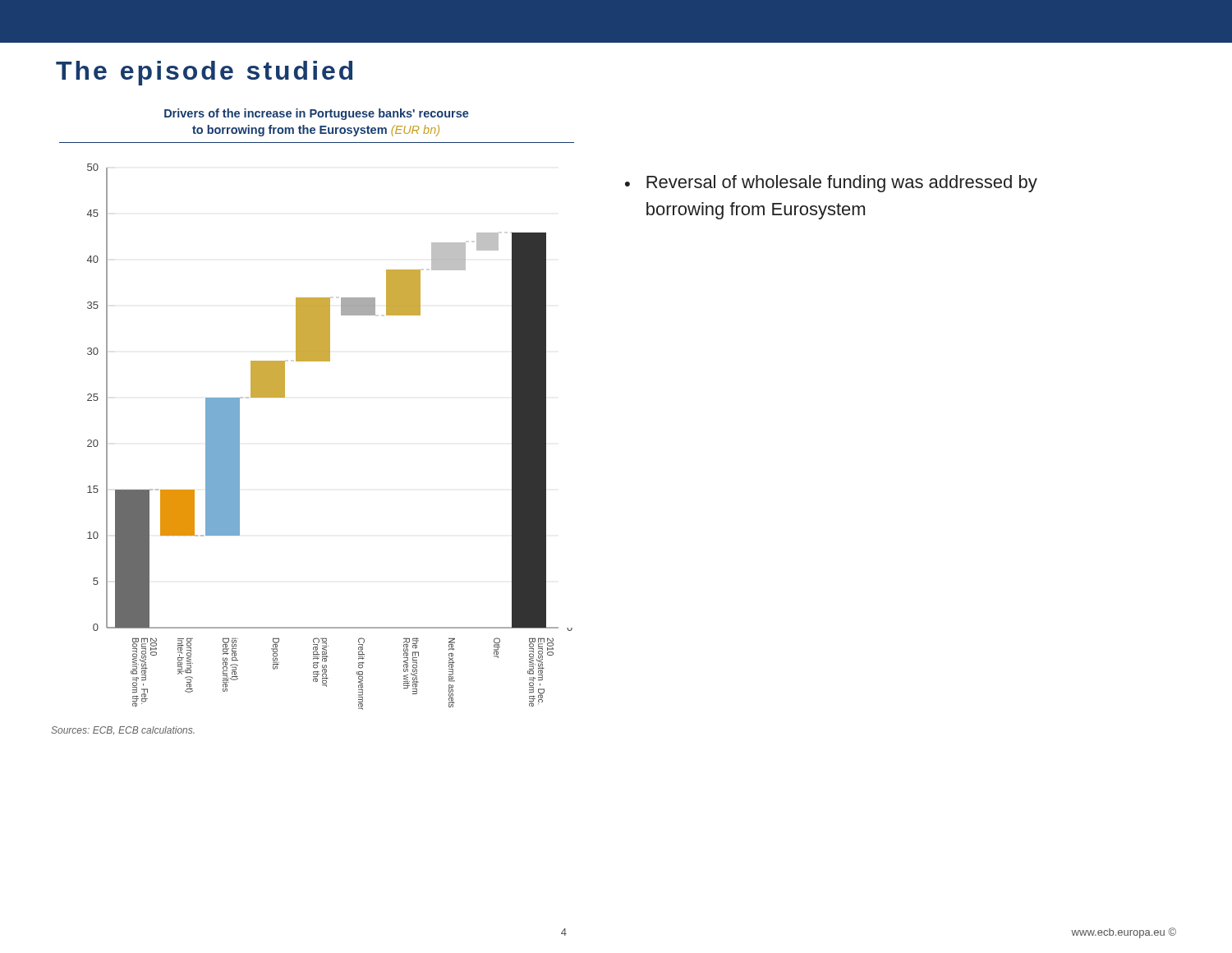1232x953 pixels.
Task: Click the caption that begins "Sources: ECB, ECB"
Action: (x=123, y=730)
